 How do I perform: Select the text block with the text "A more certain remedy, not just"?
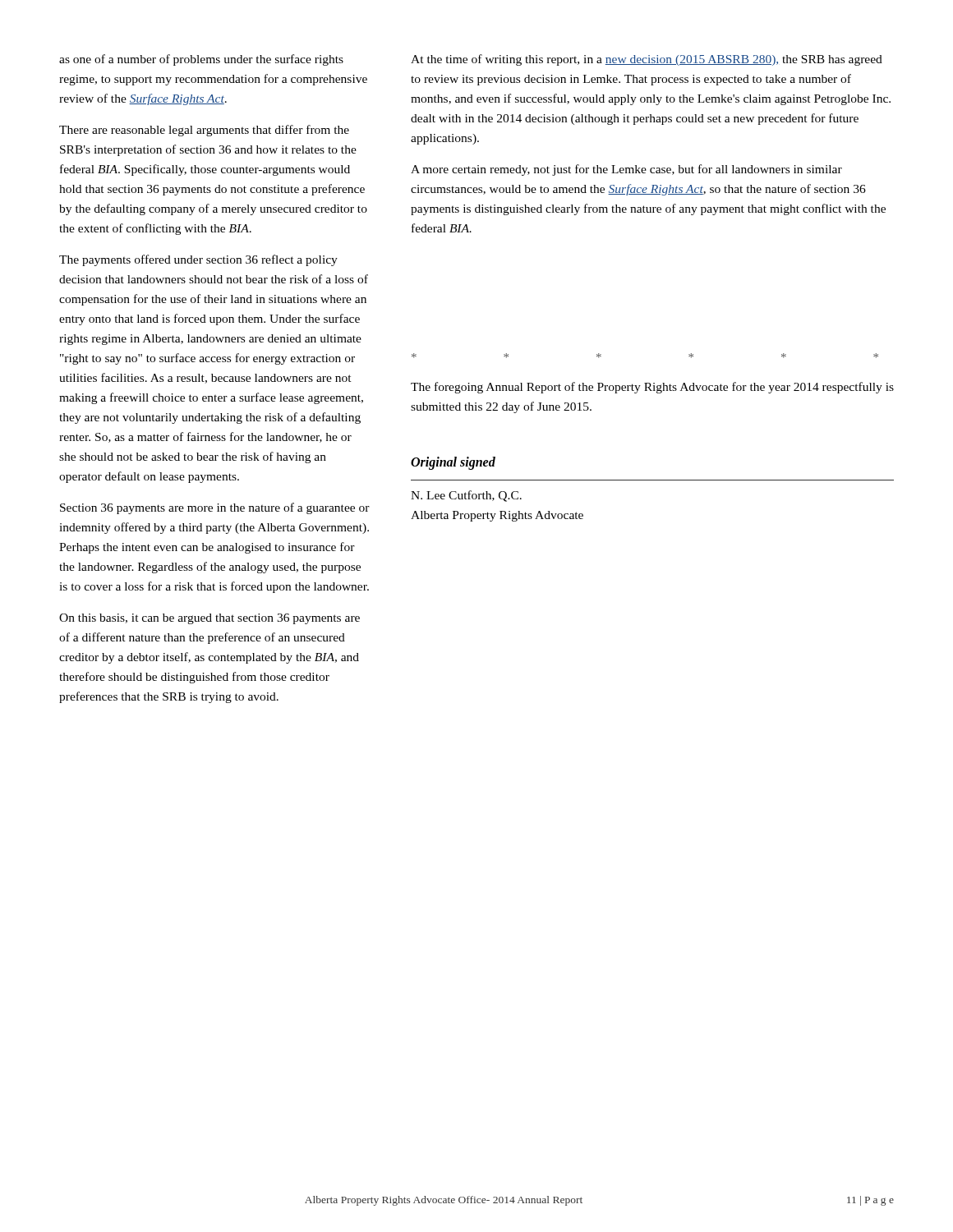[x=652, y=199]
